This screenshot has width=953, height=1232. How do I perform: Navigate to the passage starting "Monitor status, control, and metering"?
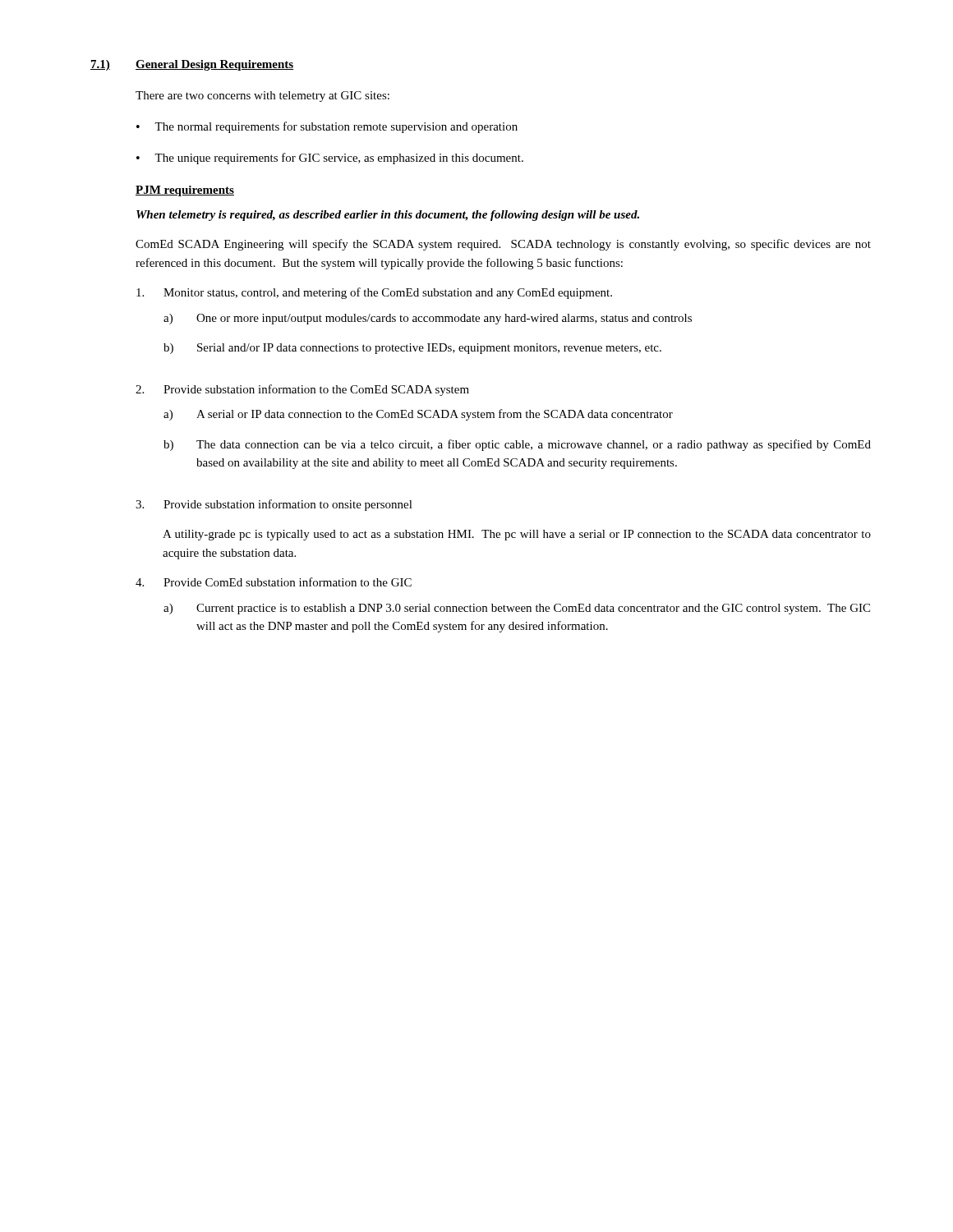(503, 326)
